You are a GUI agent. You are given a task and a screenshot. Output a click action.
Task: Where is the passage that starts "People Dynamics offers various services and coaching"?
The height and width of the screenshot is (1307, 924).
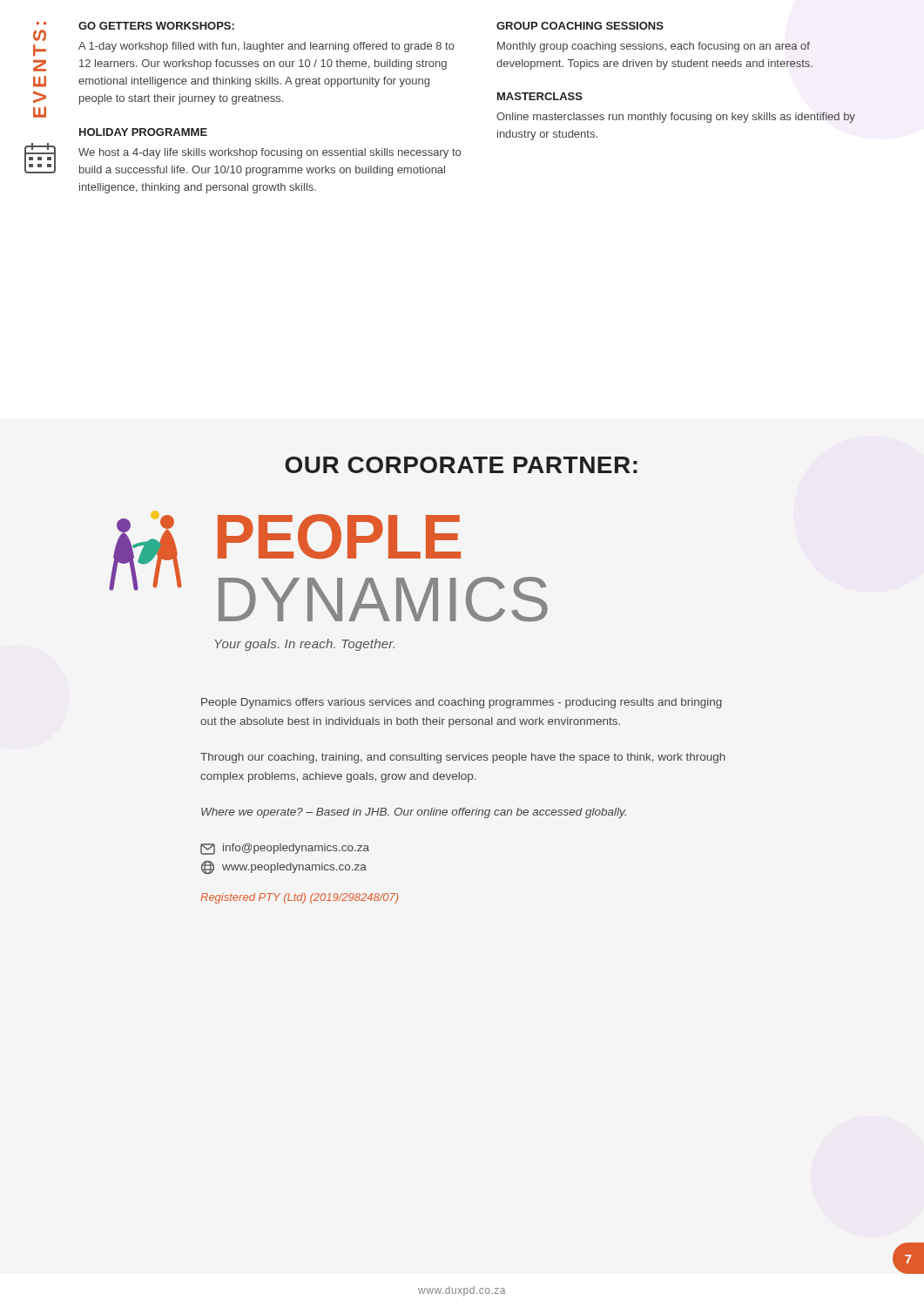click(x=461, y=711)
